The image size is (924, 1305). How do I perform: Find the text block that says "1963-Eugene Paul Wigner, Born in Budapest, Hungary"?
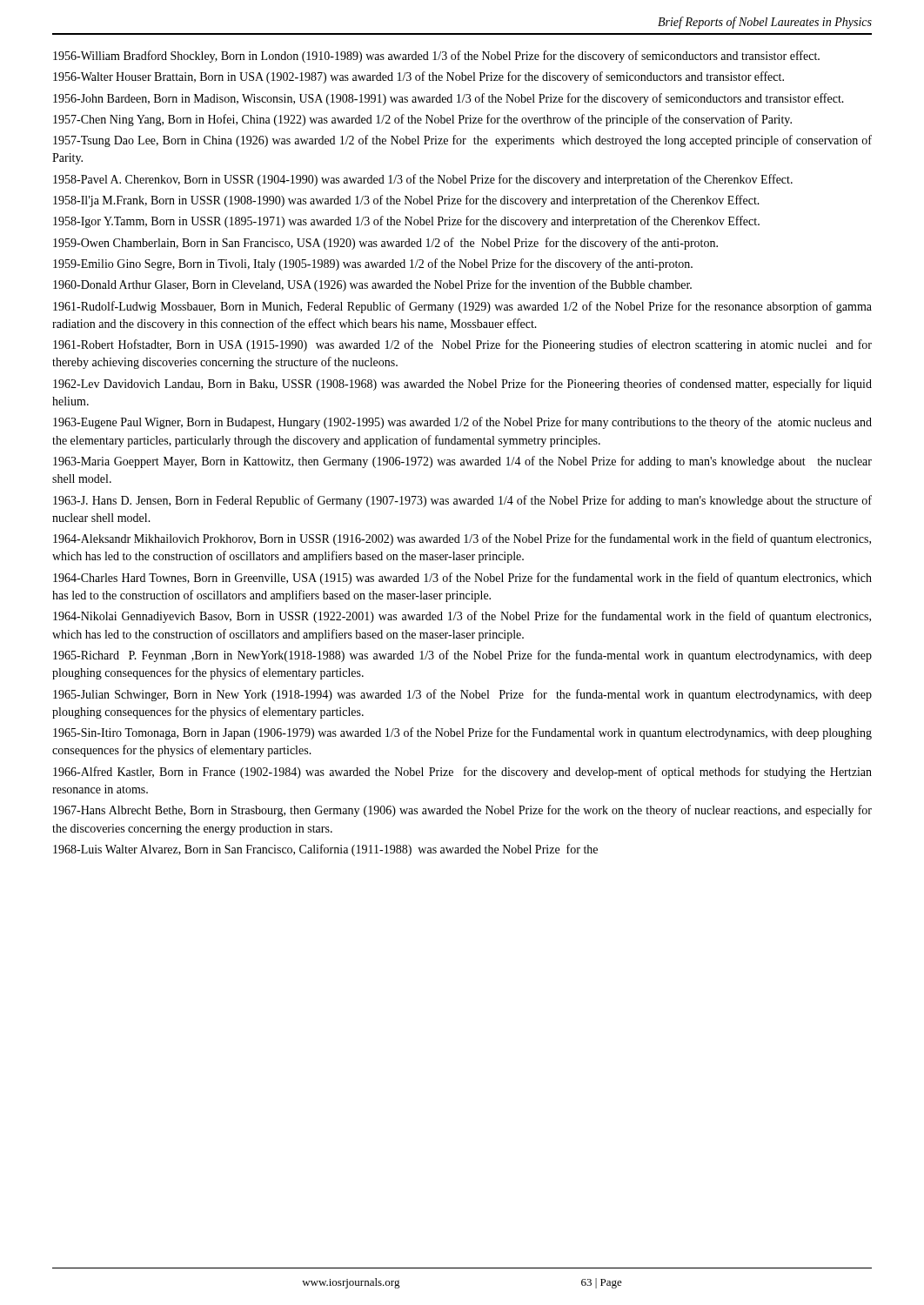click(x=462, y=432)
